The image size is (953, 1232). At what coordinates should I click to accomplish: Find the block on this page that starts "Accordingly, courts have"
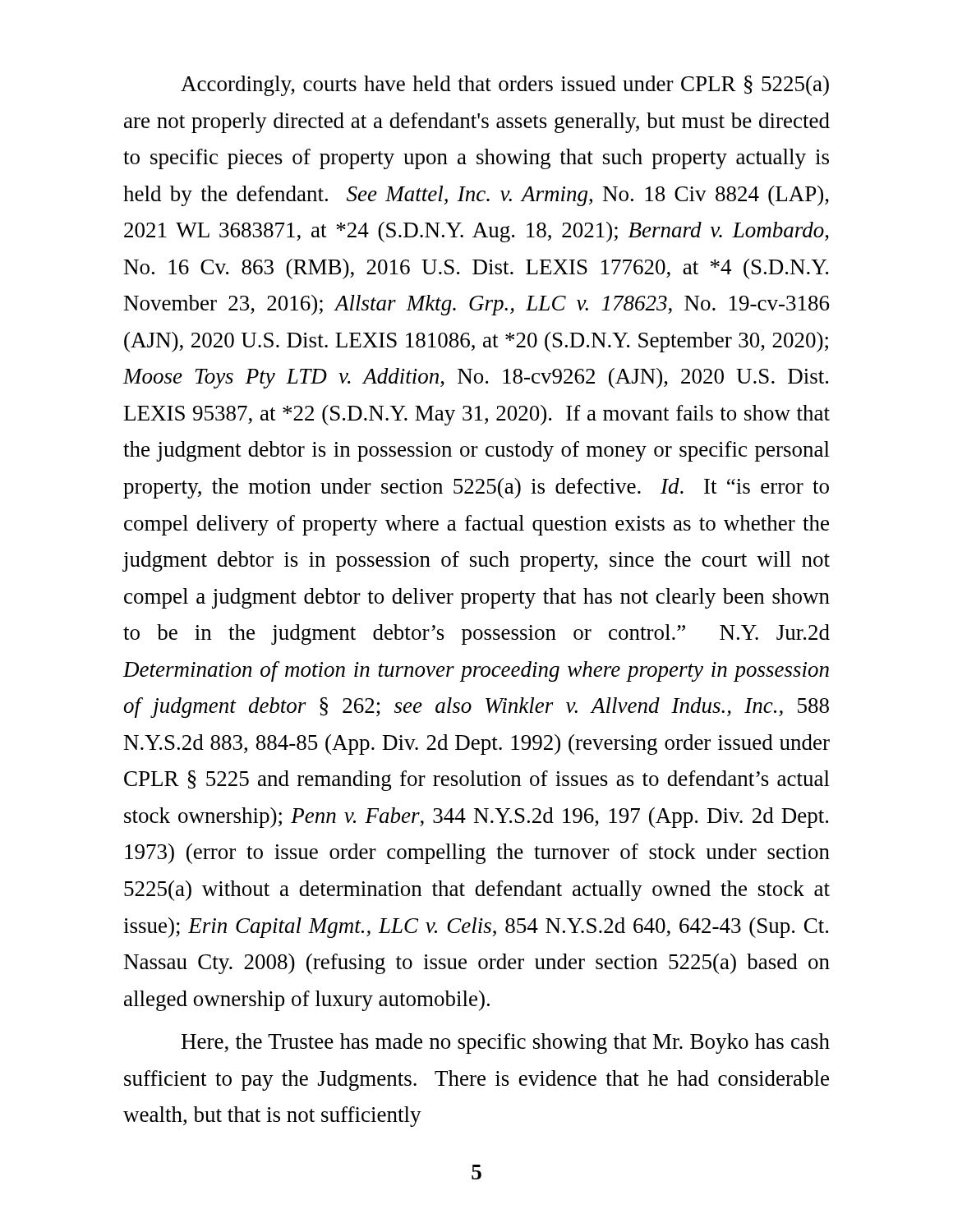476,599
